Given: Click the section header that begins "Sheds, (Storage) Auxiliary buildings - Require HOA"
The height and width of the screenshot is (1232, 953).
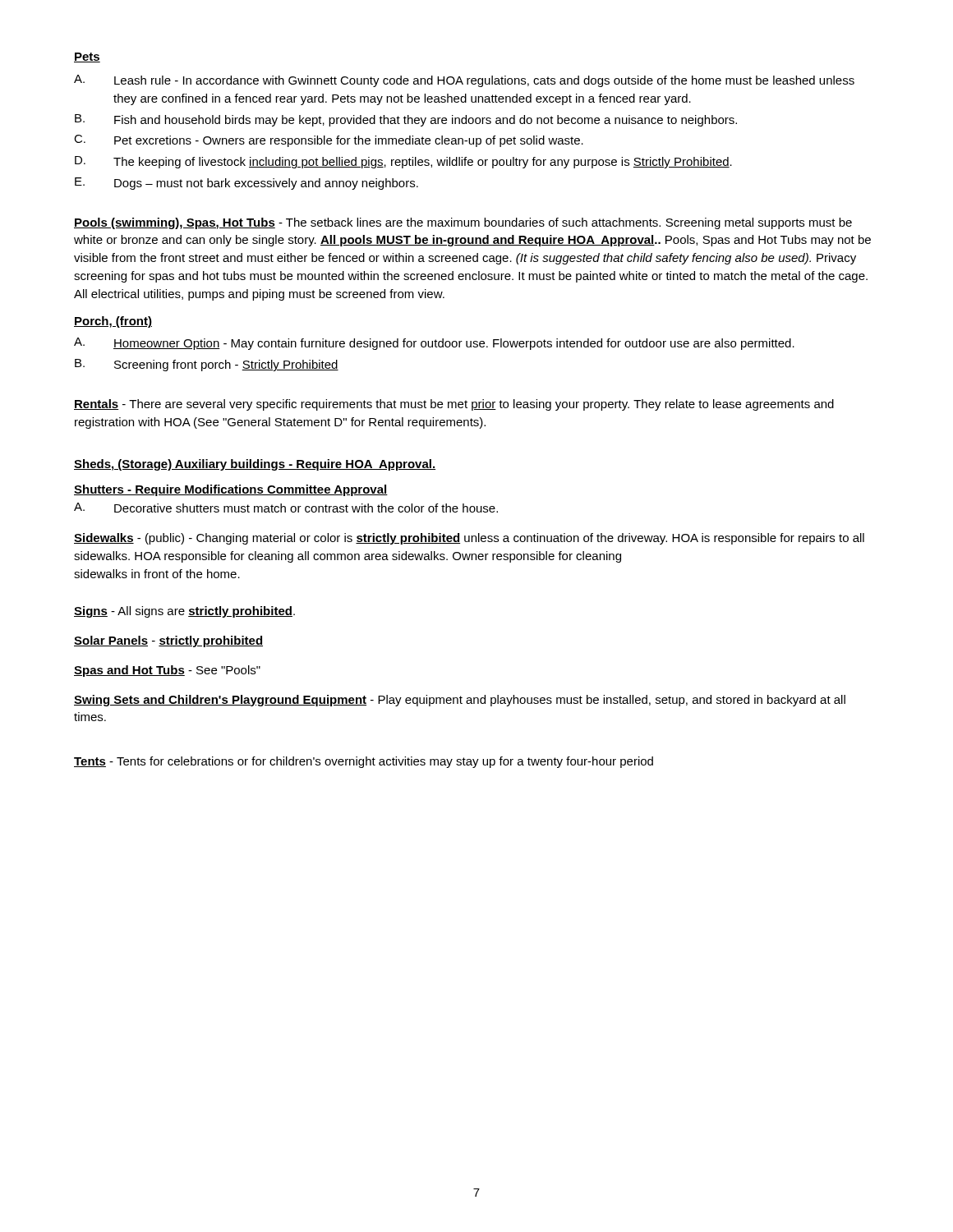Looking at the screenshot, I should tap(255, 464).
